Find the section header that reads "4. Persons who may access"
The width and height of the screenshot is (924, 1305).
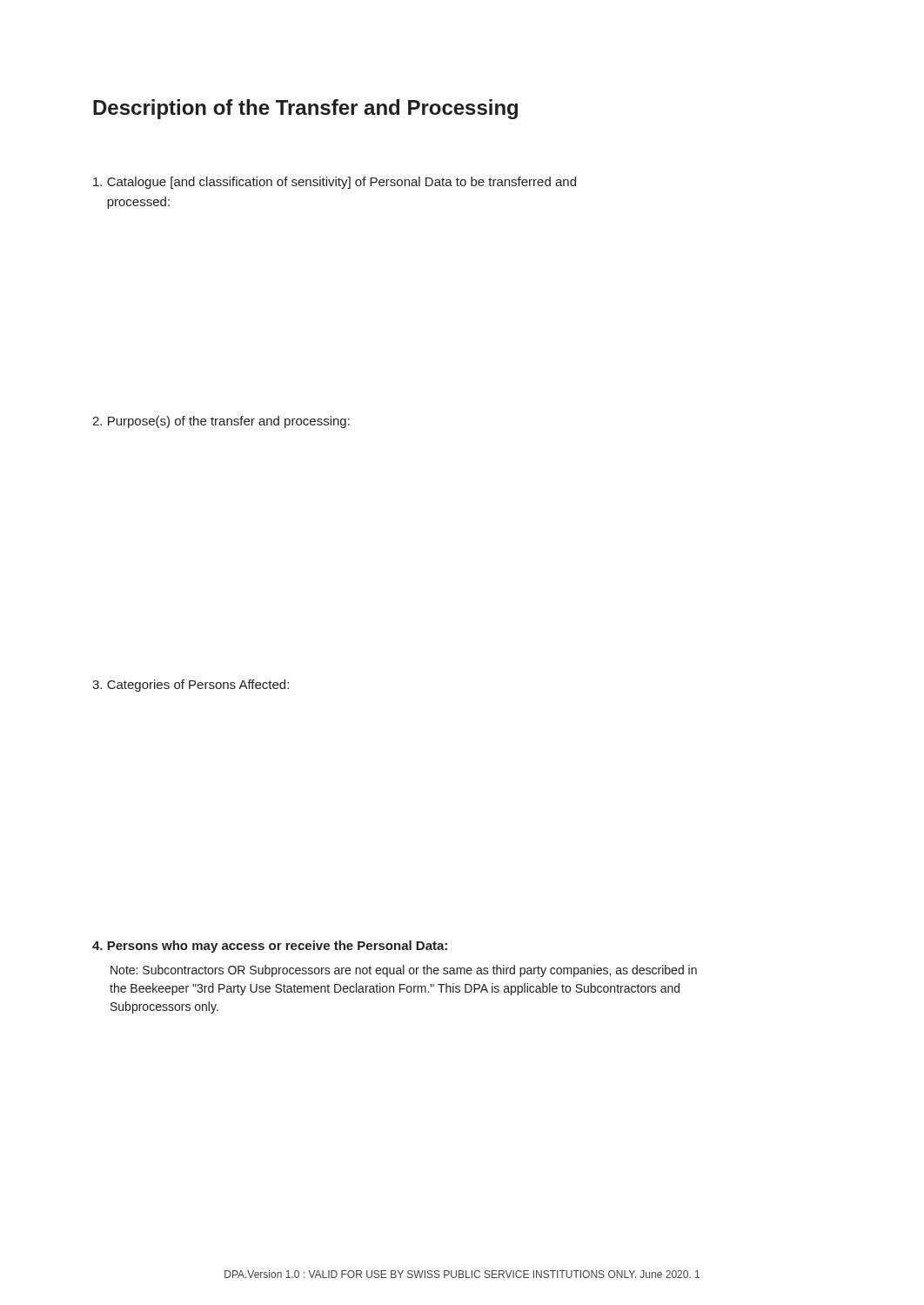tap(270, 945)
